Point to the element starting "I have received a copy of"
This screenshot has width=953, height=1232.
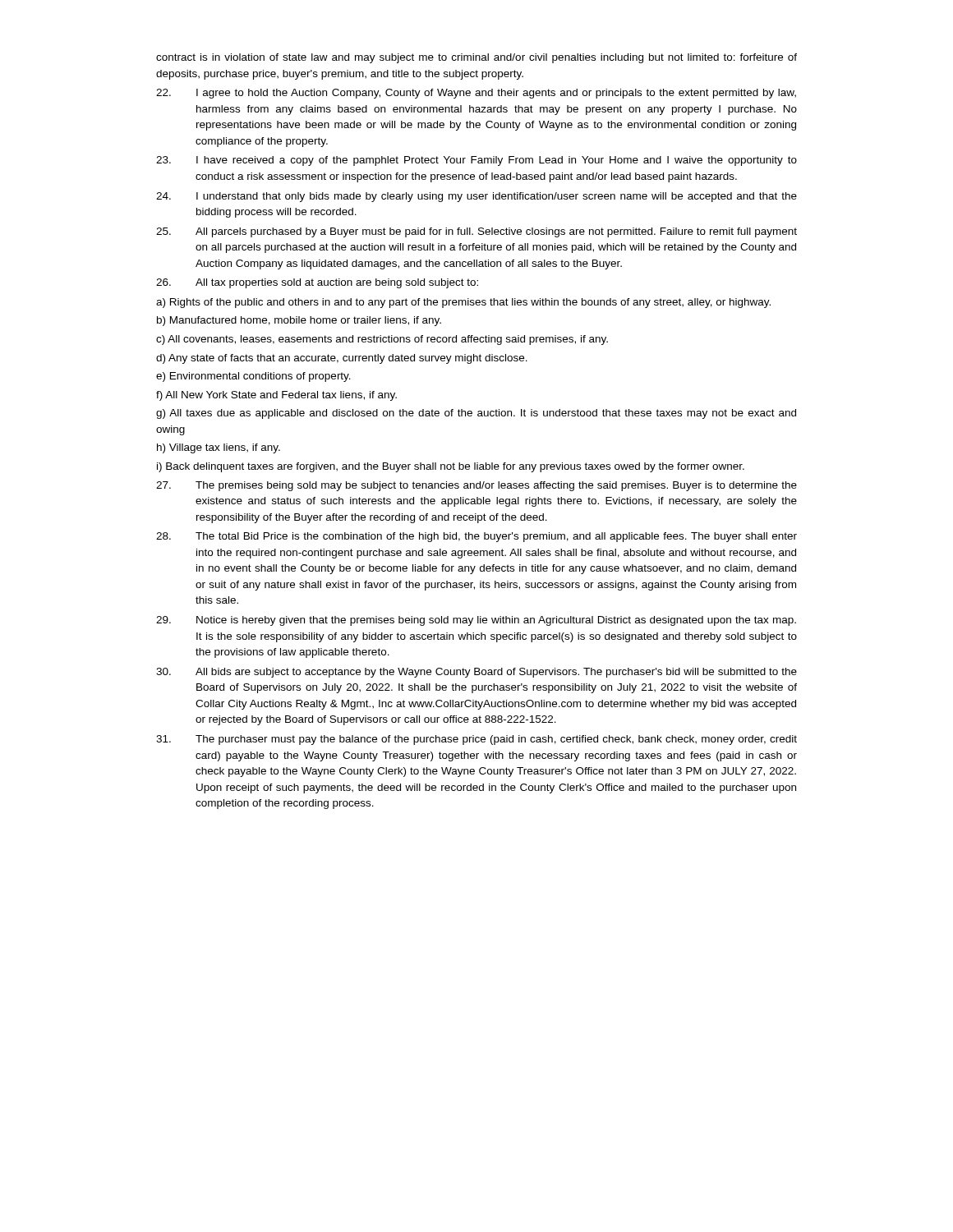pyautogui.click(x=476, y=168)
